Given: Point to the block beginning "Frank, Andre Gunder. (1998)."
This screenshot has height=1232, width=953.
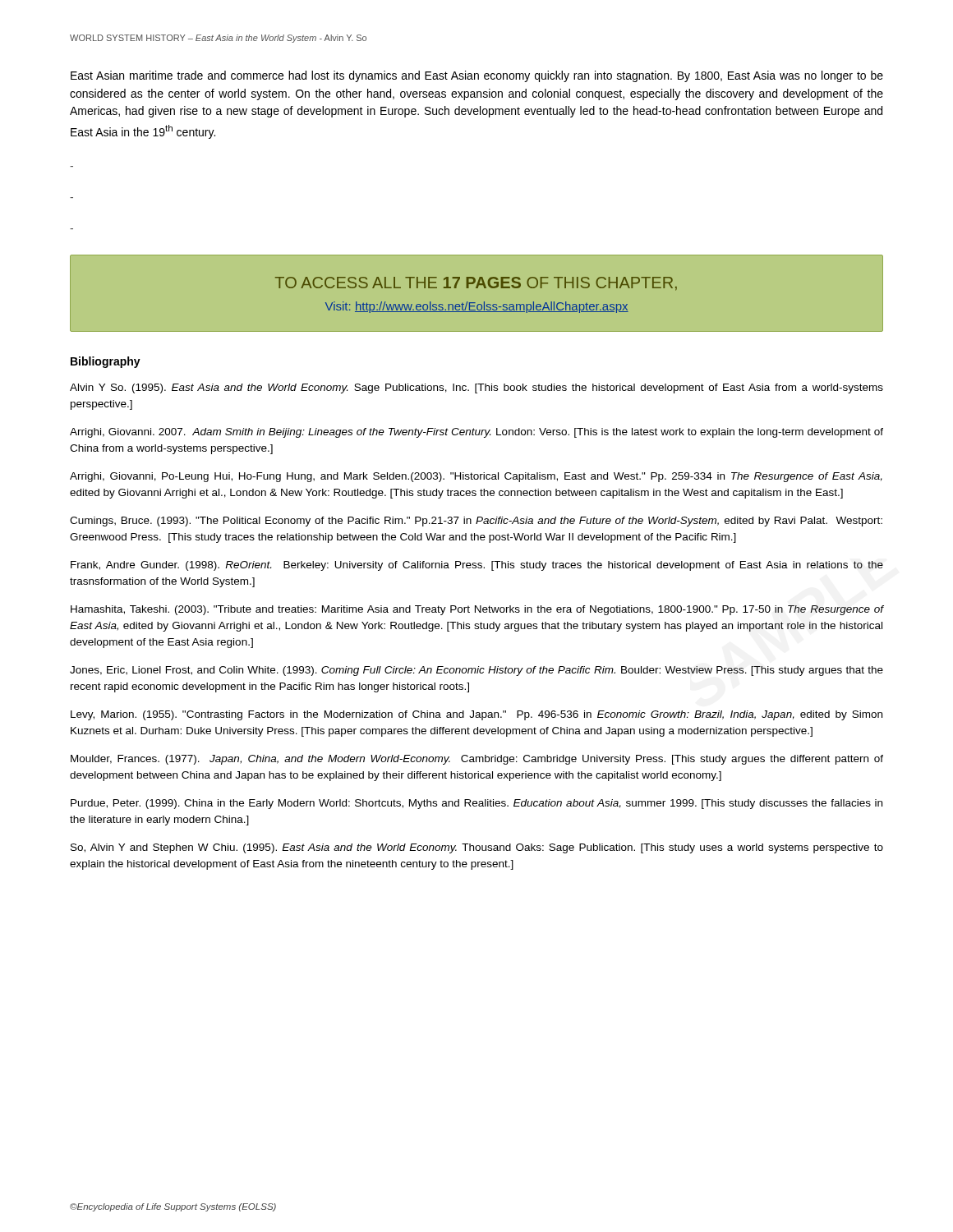Looking at the screenshot, I should click(x=476, y=573).
